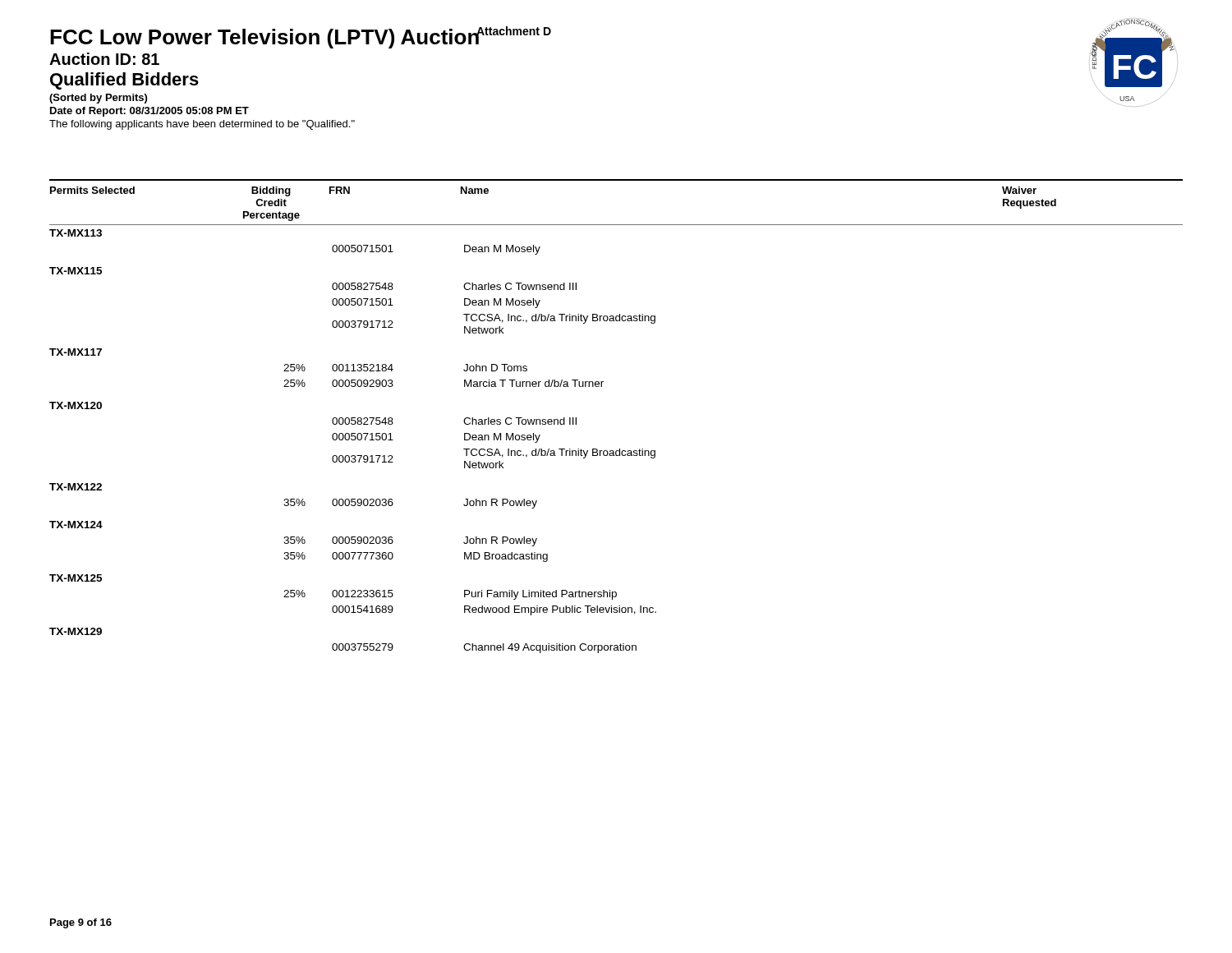Click on the logo
Screen dimensions: 953x1232
pyautogui.click(x=1133, y=62)
